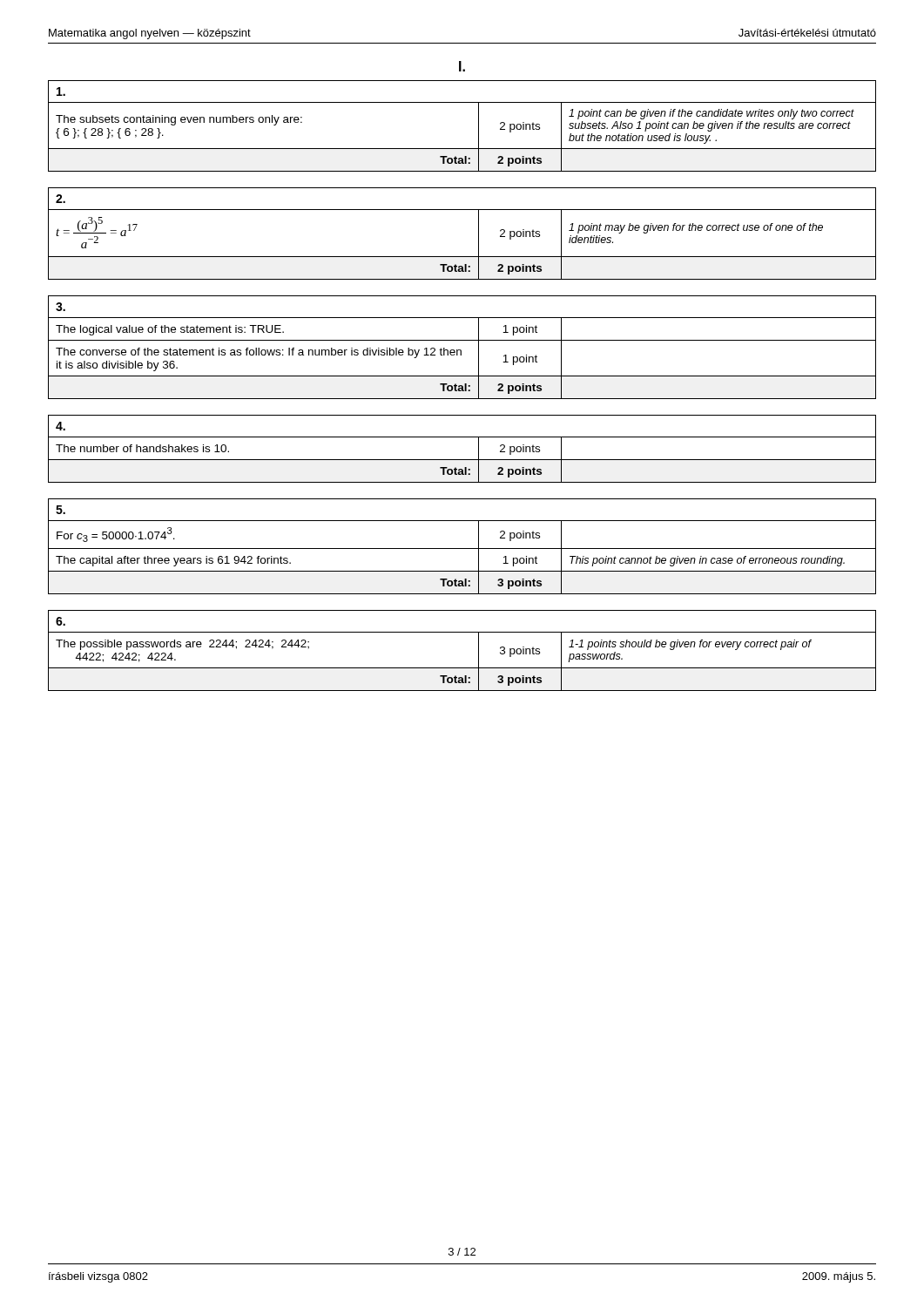Find the table that mentions "1 point may"
Image resolution: width=924 pixels, height=1307 pixels.
click(x=462, y=233)
